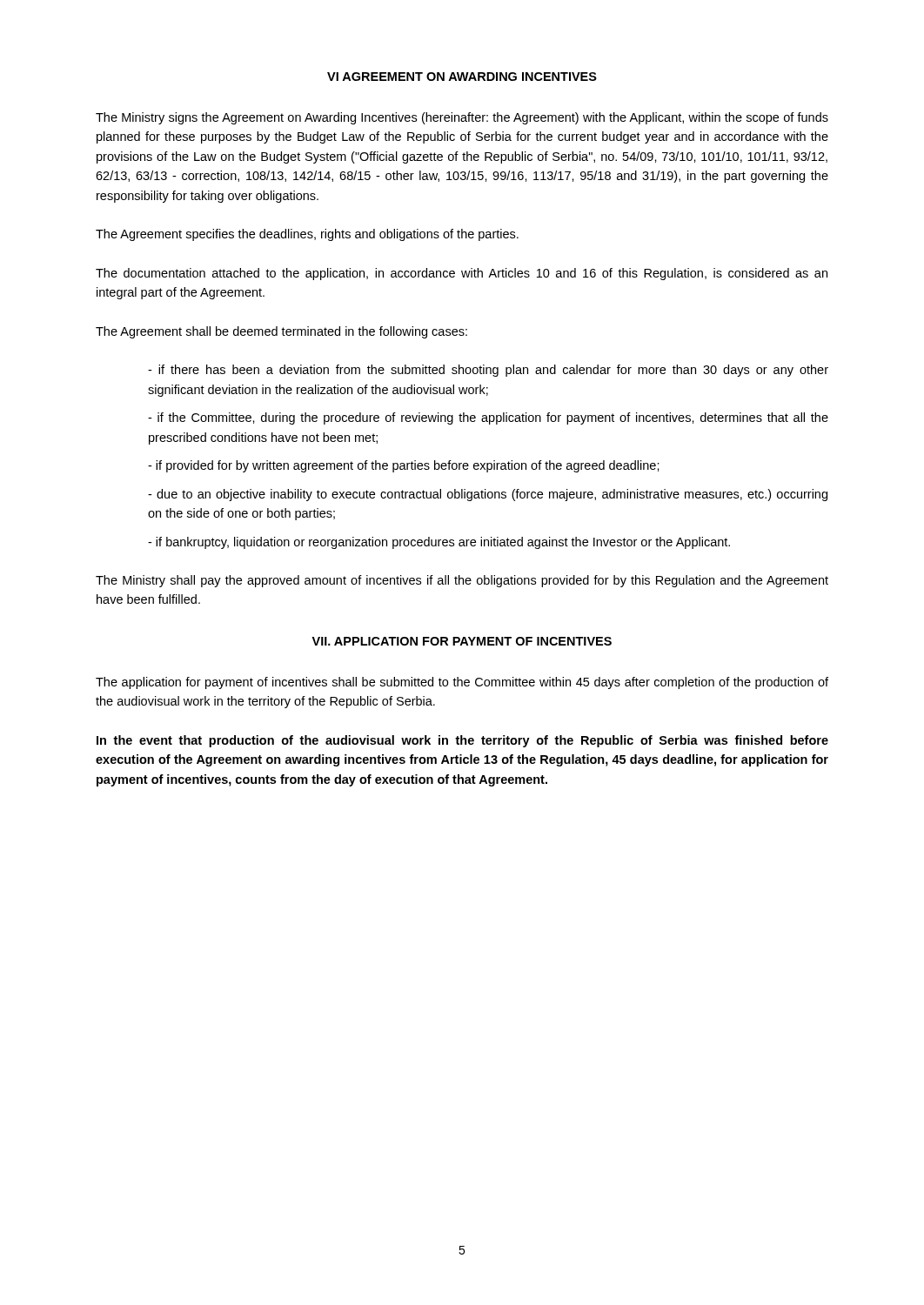This screenshot has width=924, height=1305.
Task: Click on the text block with the text "The Agreement shall be deemed terminated in the"
Action: coord(282,331)
